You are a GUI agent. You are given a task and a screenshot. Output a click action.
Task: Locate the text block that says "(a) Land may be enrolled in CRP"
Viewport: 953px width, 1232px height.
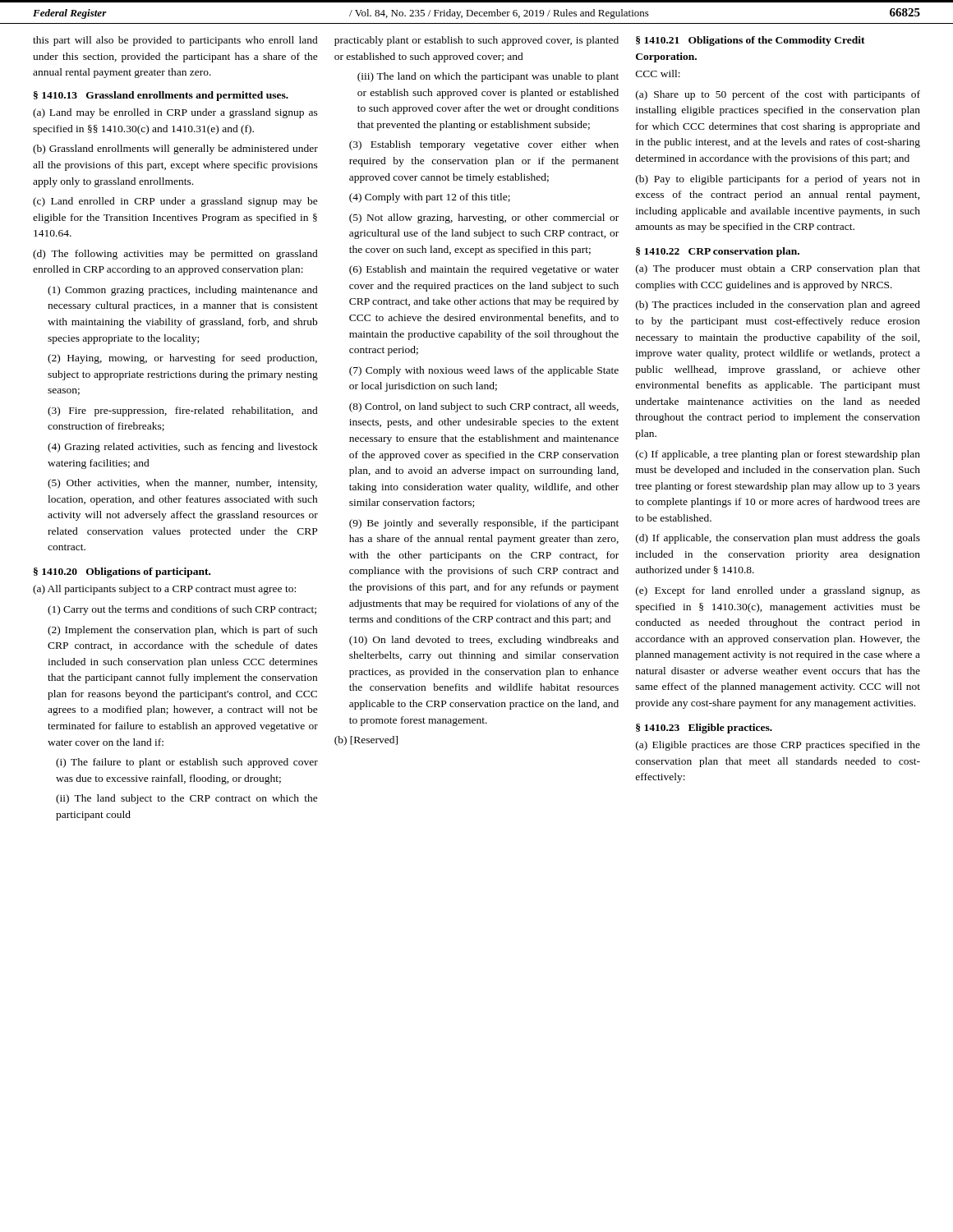[175, 191]
